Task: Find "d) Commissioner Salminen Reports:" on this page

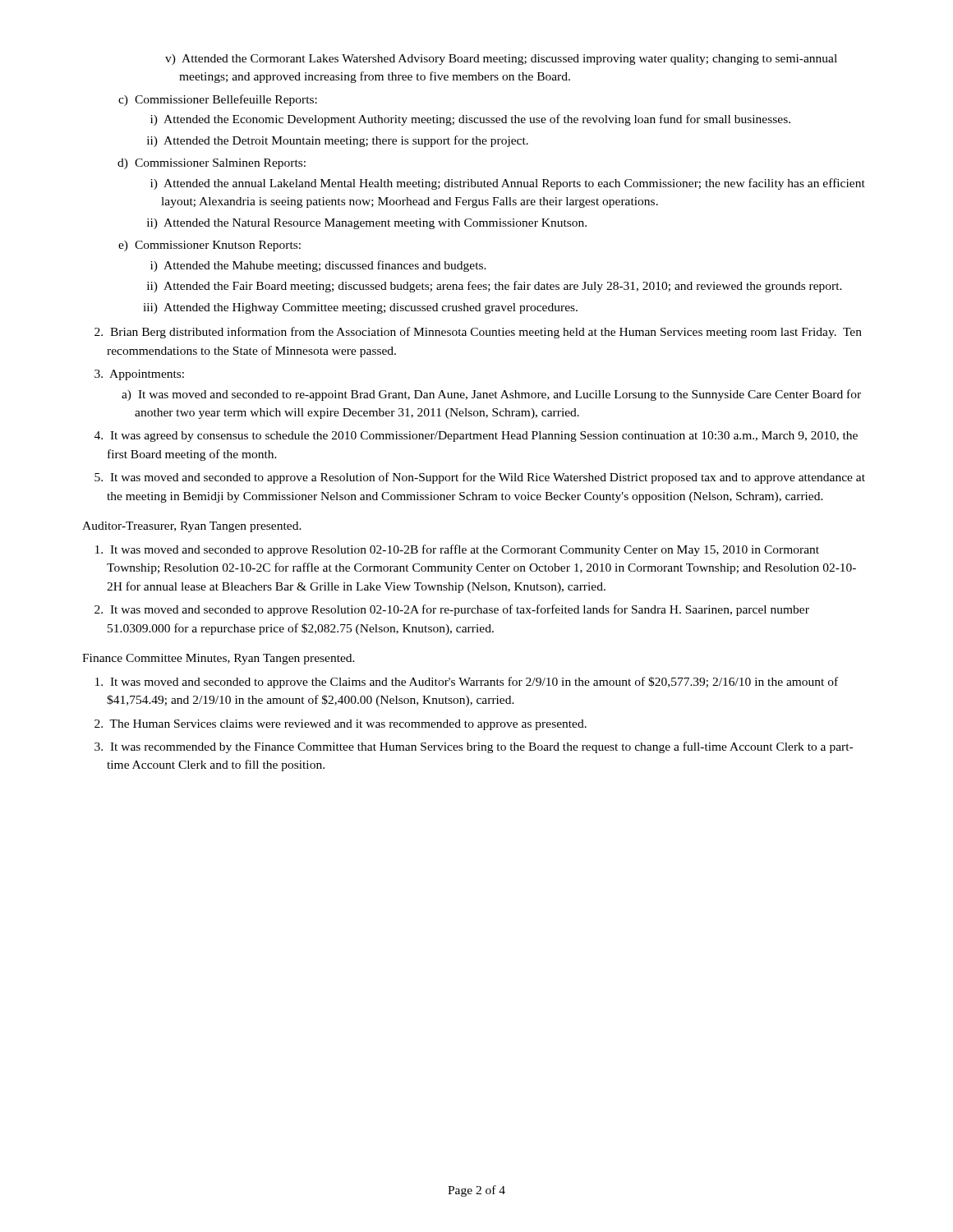Action: click(209, 163)
